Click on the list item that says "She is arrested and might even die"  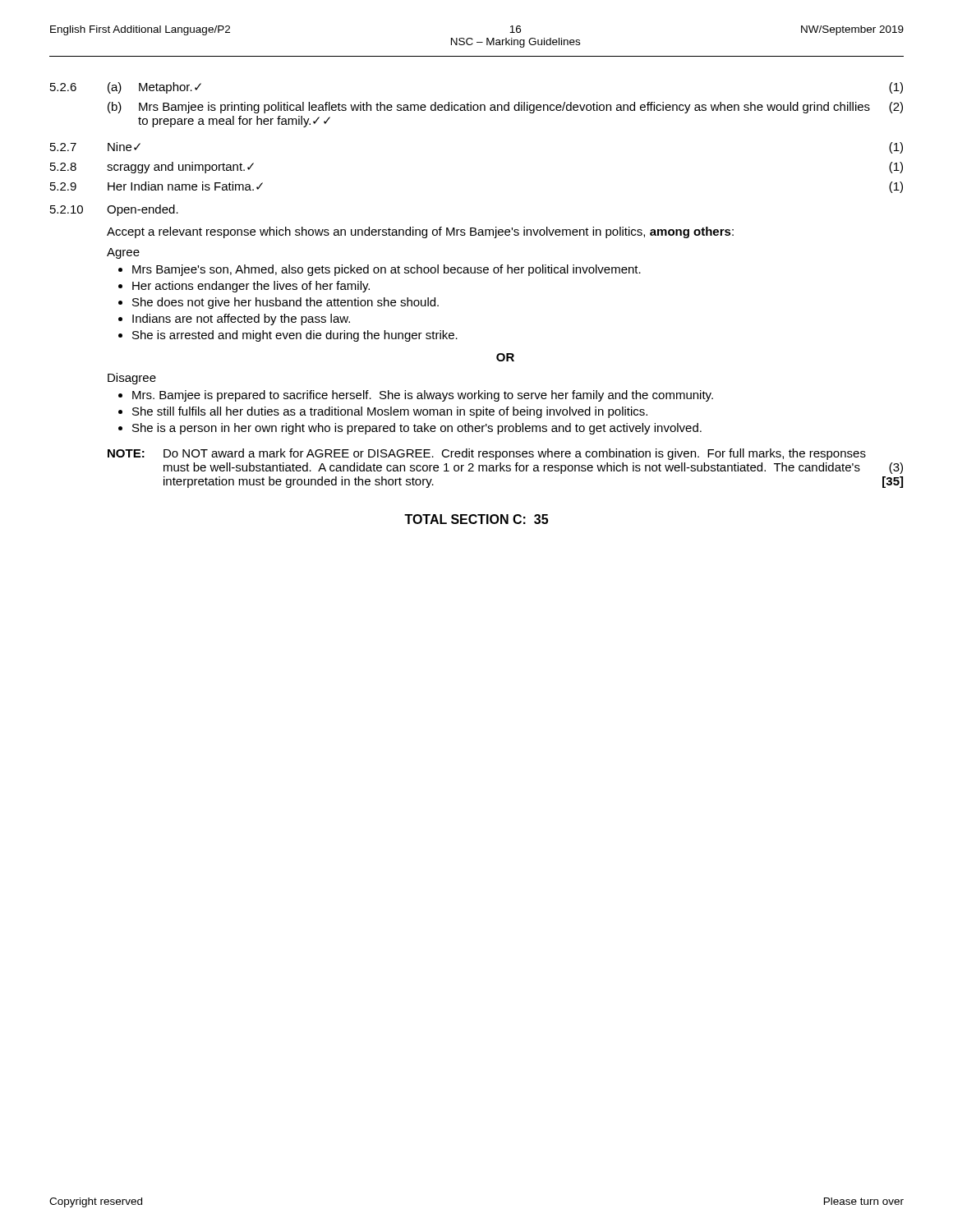click(295, 335)
